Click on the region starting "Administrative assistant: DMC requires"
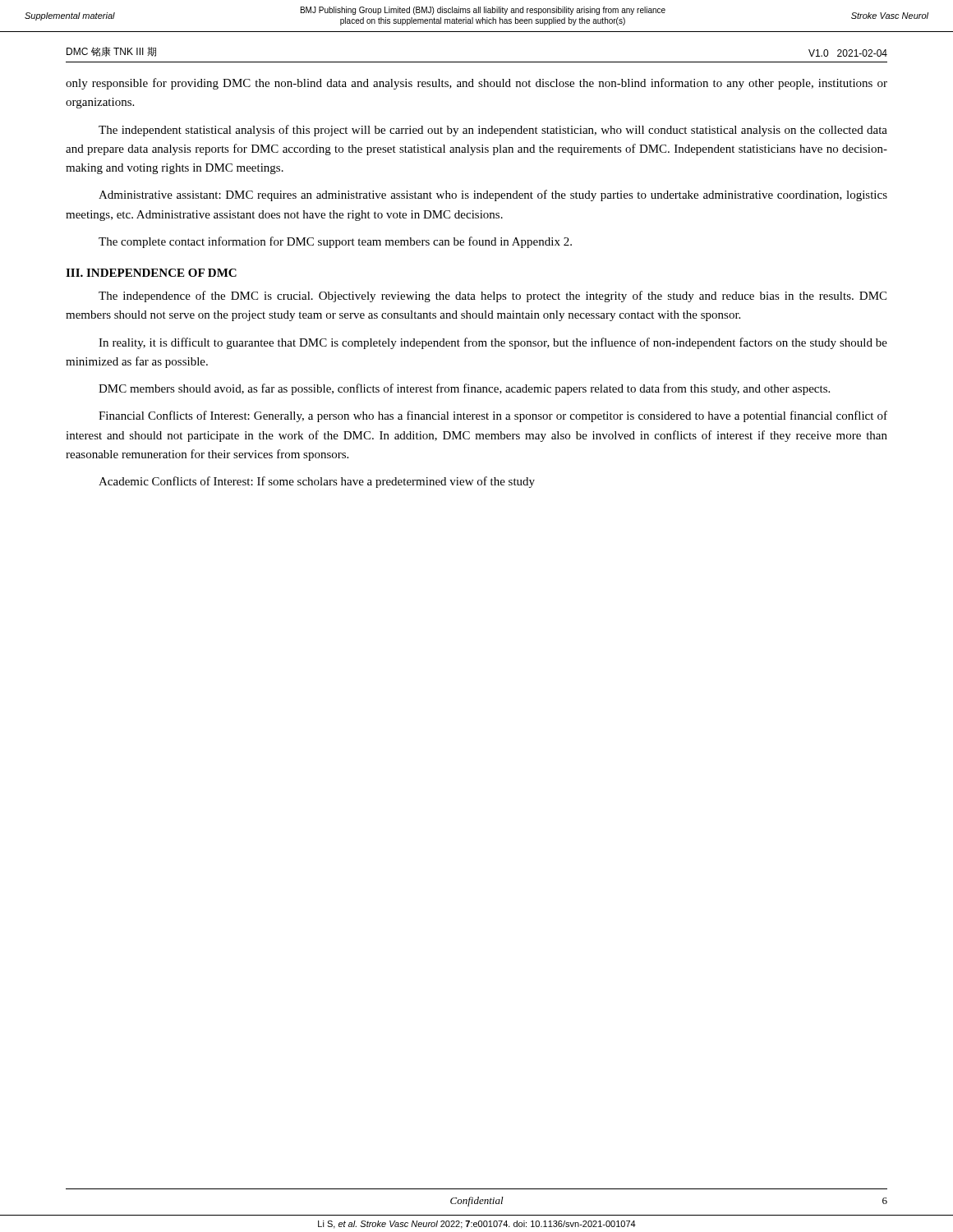Screen dimensions: 1232x953 click(x=476, y=205)
